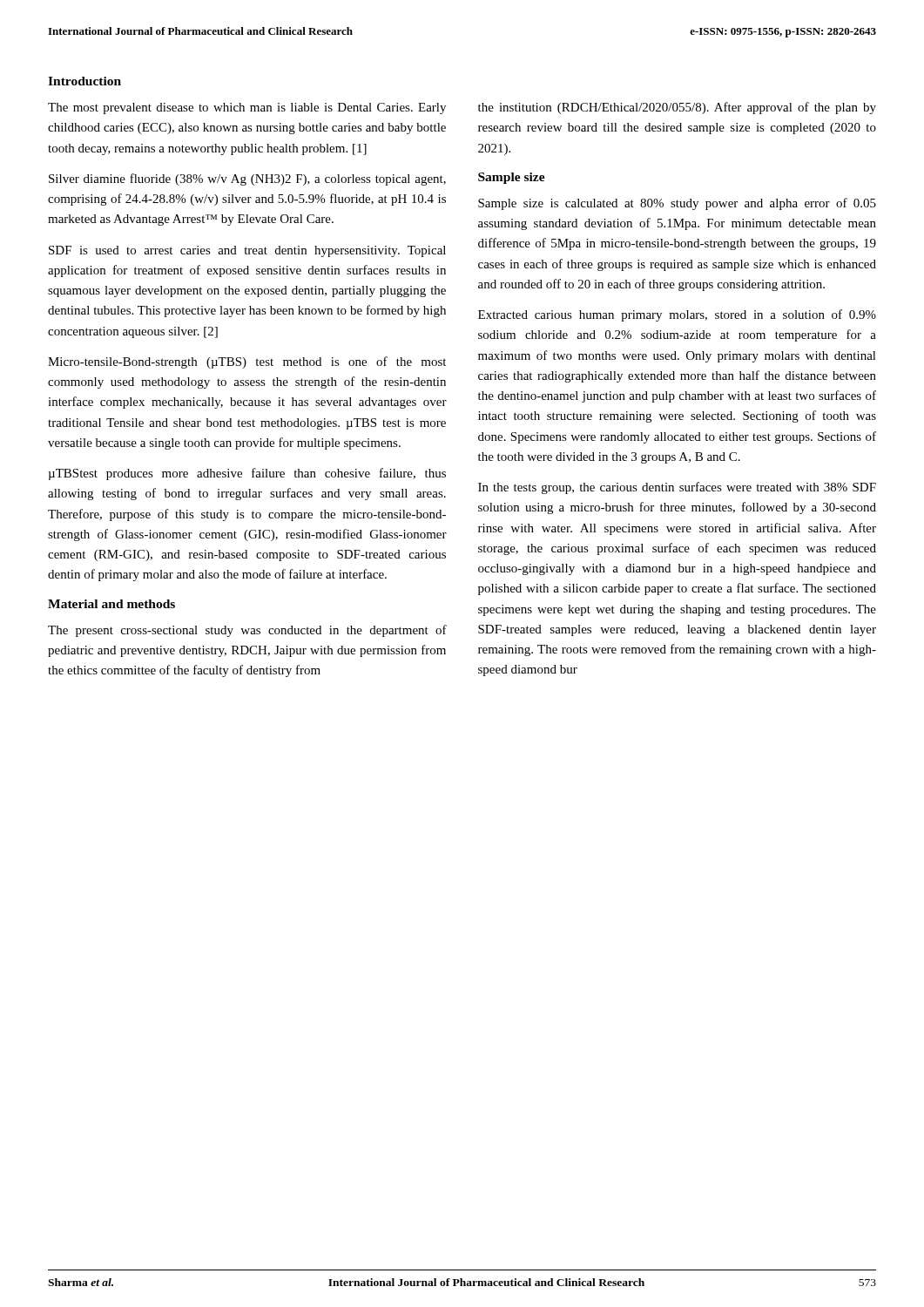Click where it says "Sample size"

(511, 176)
